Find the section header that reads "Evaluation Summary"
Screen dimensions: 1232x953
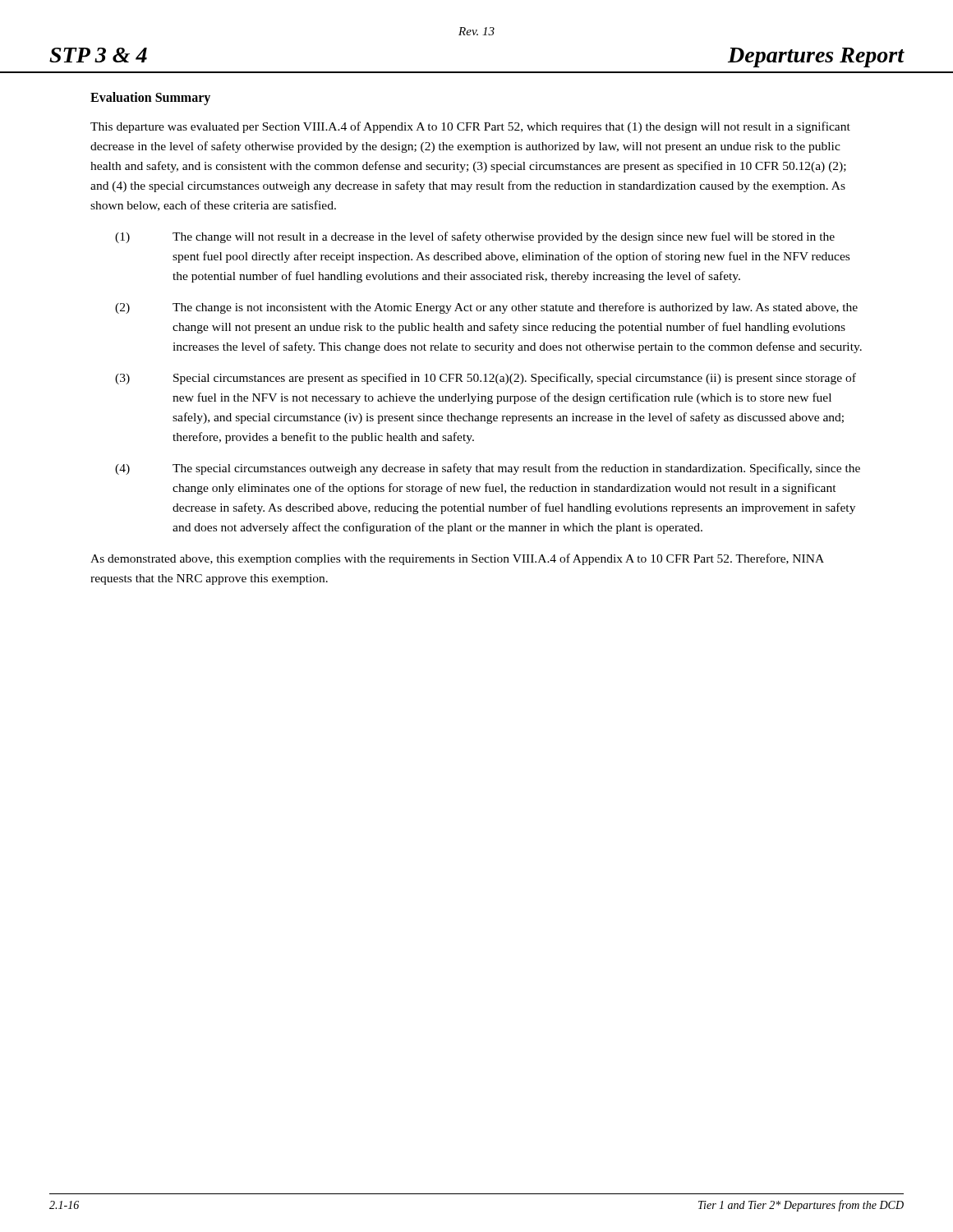(x=150, y=97)
